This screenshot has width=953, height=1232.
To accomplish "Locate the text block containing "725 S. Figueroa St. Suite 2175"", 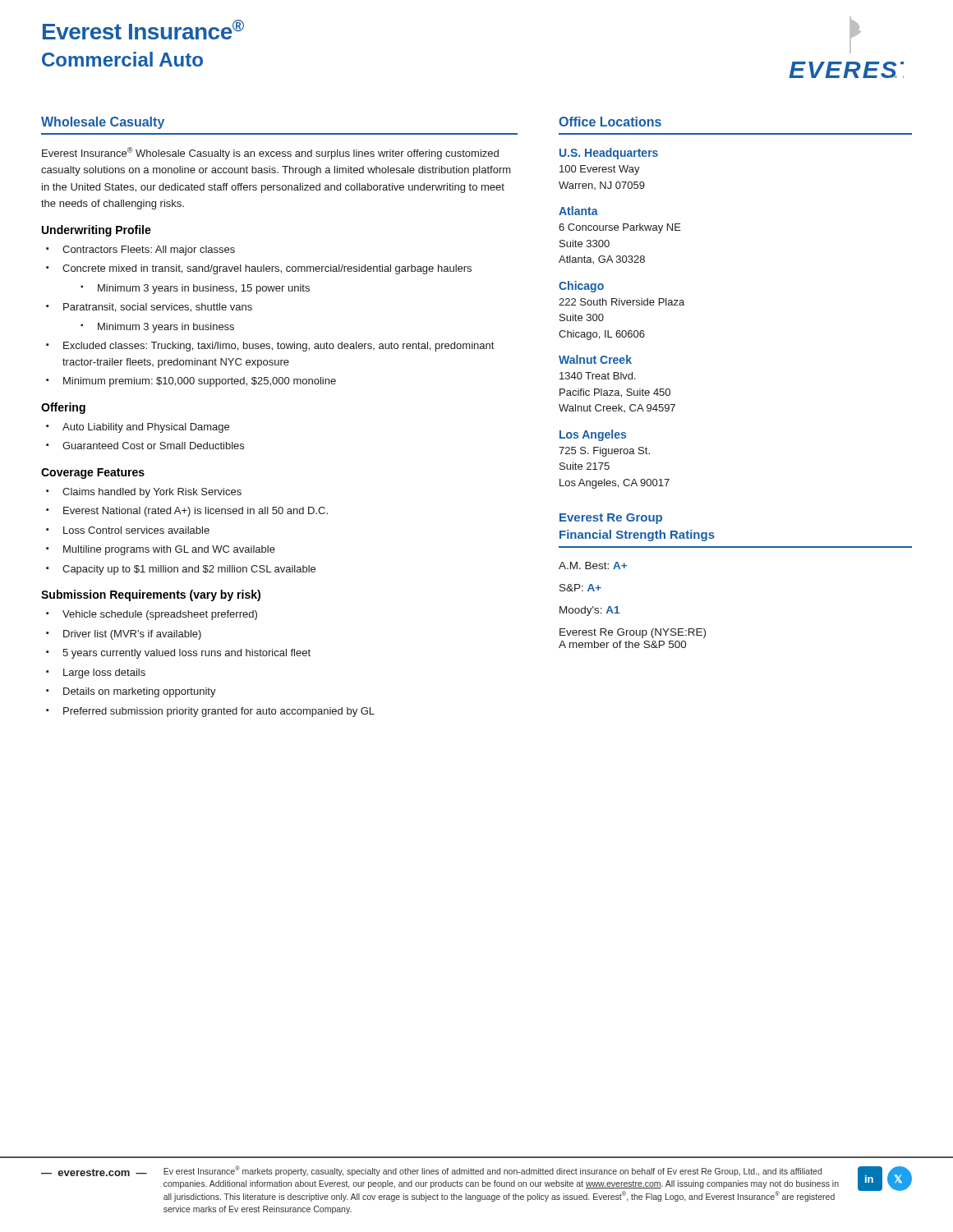I will point(614,466).
